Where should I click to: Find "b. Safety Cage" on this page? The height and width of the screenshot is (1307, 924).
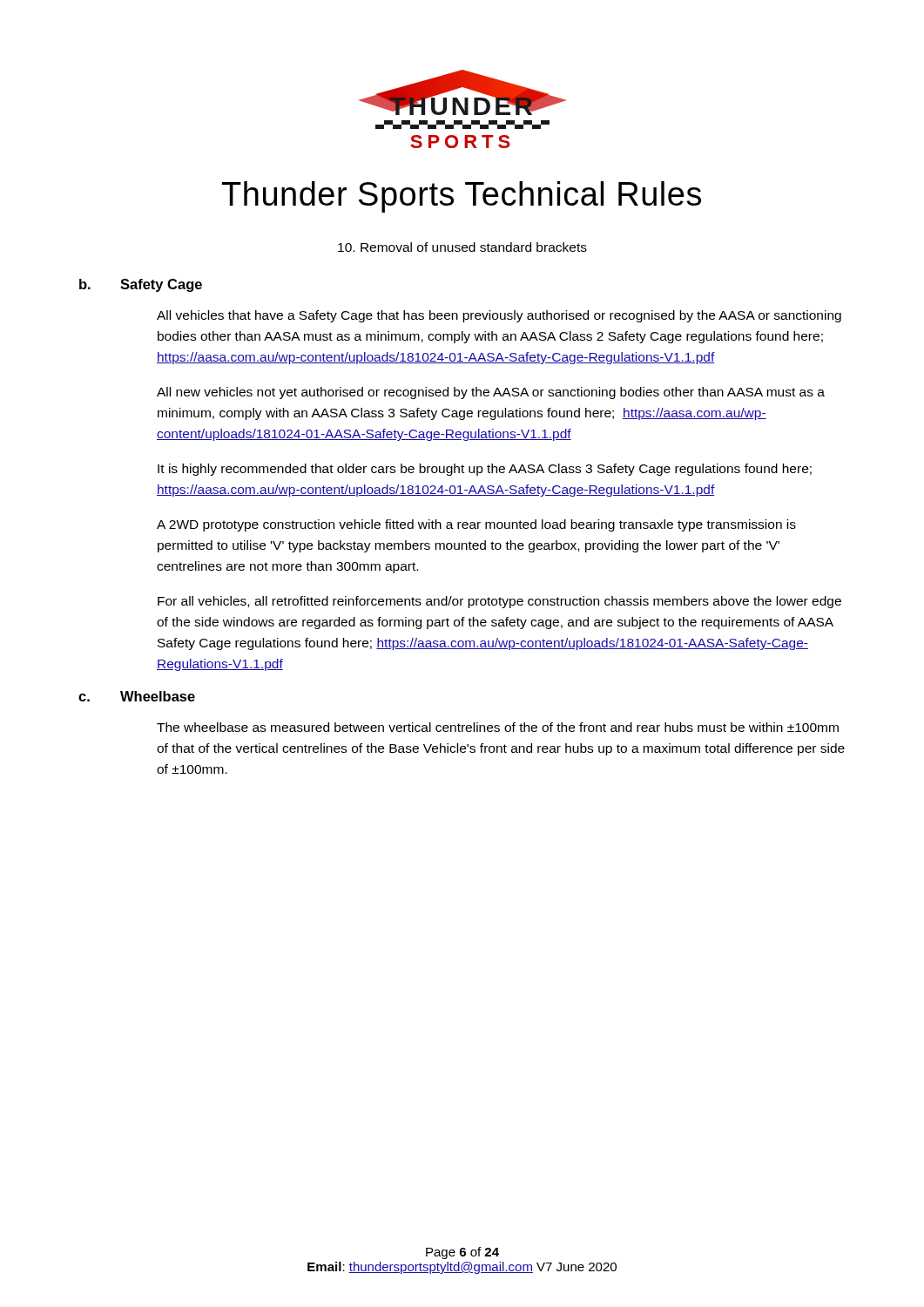coord(140,284)
